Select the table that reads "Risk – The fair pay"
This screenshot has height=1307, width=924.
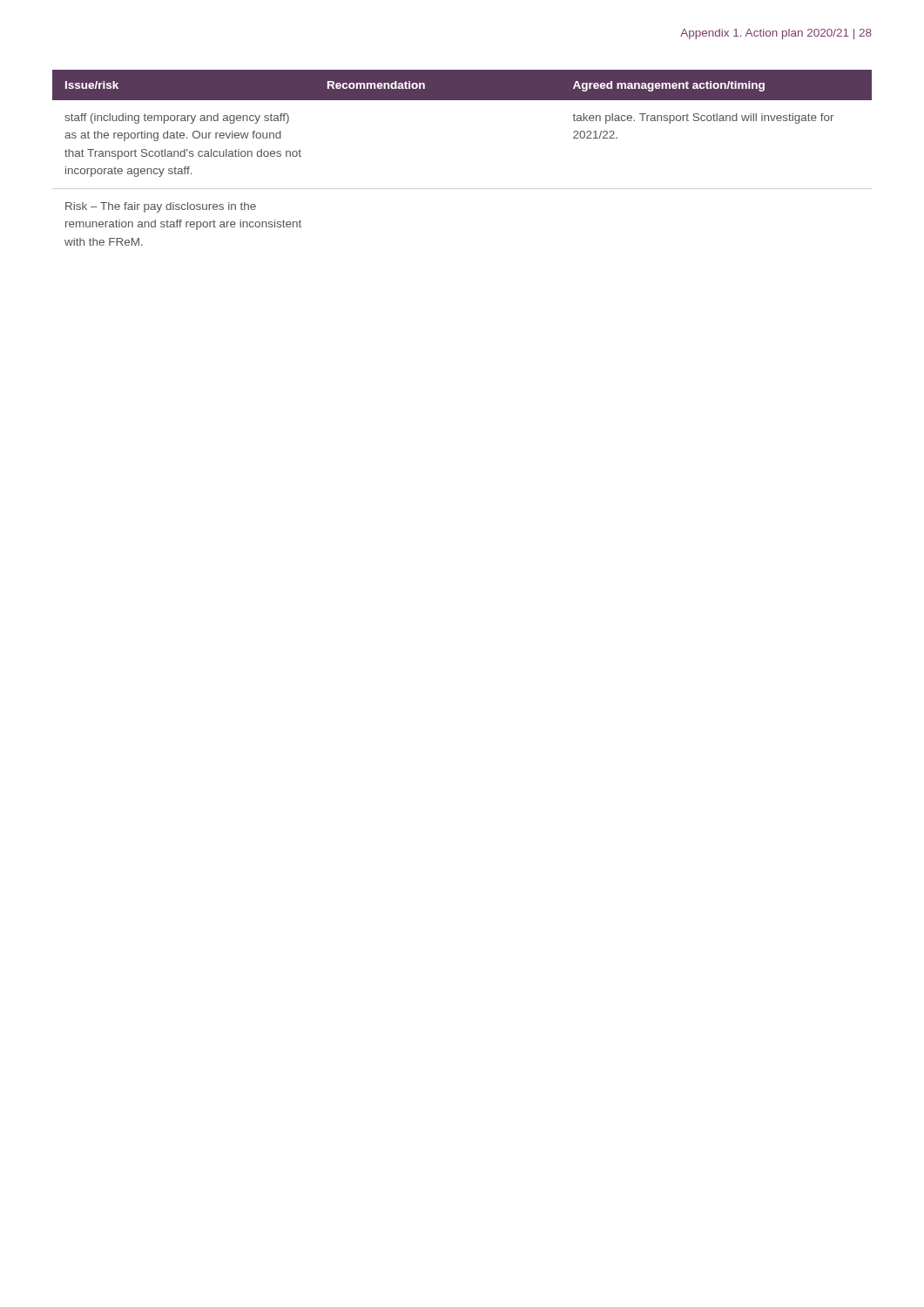[462, 165]
